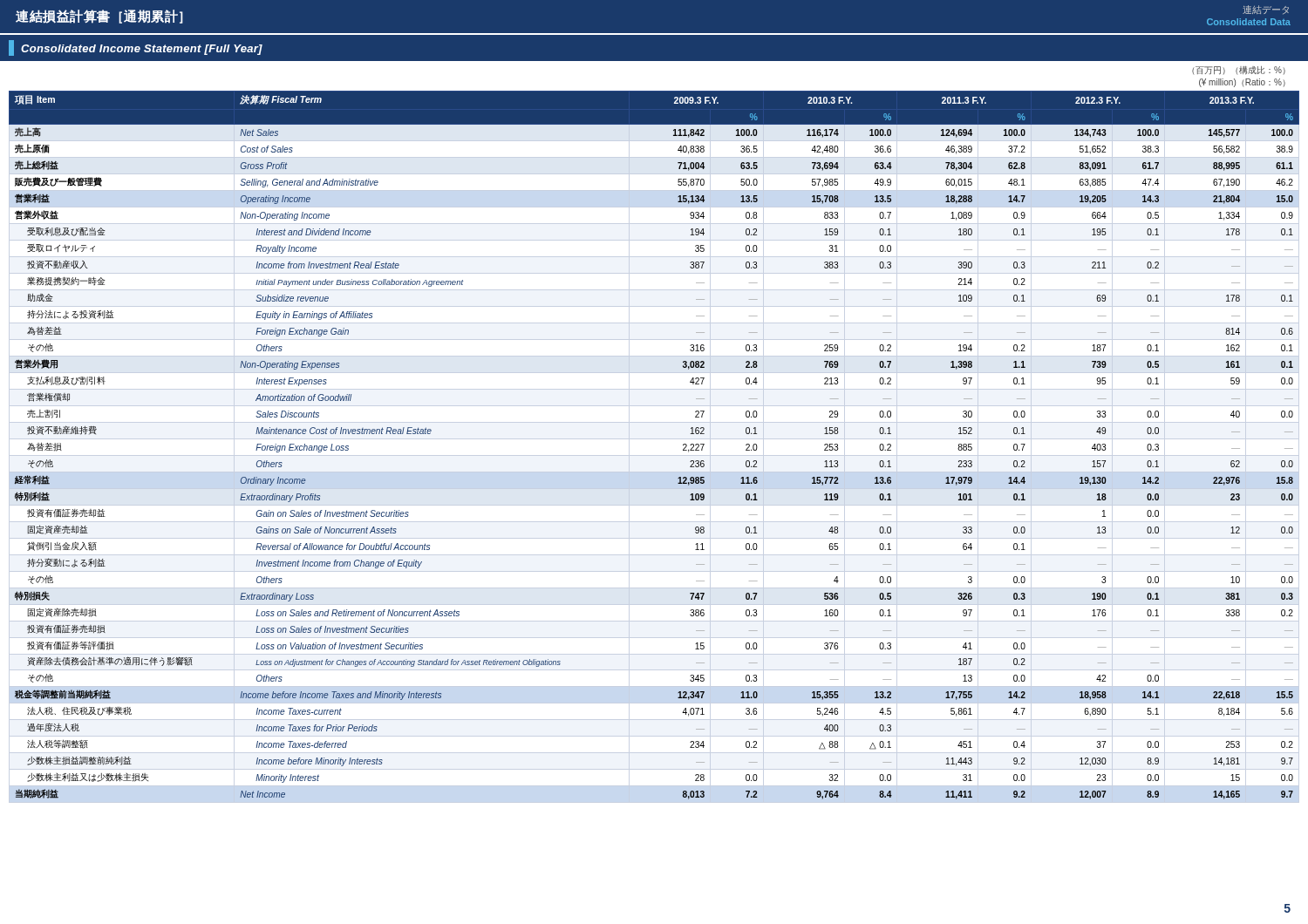Click on the table containing "Non-Operating Expenses"
This screenshot has height=924, width=1308.
pos(654,447)
